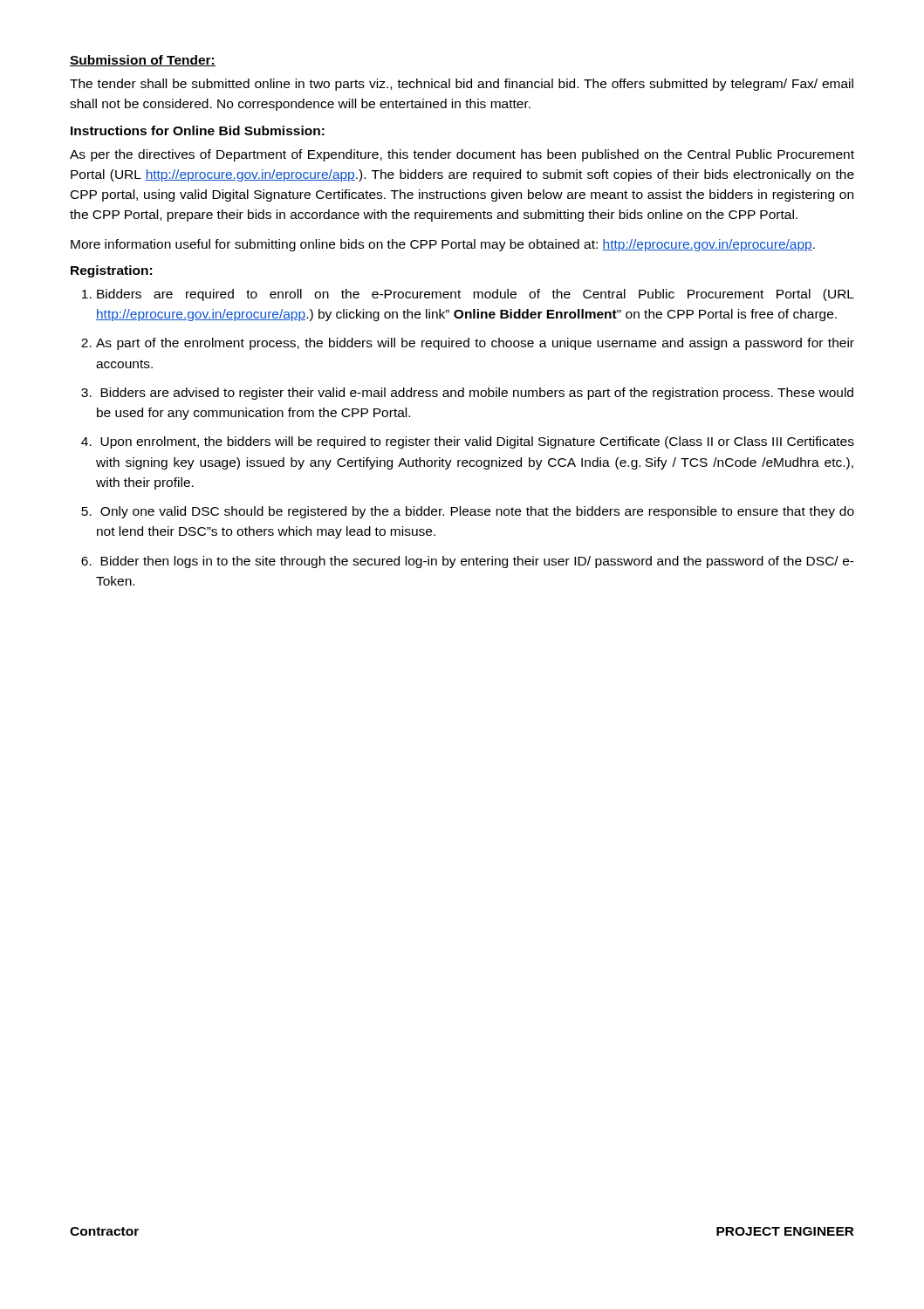Find the text block starting "Bidders are advised to register their valid"
Viewport: 924px width, 1309px height.
(x=475, y=402)
